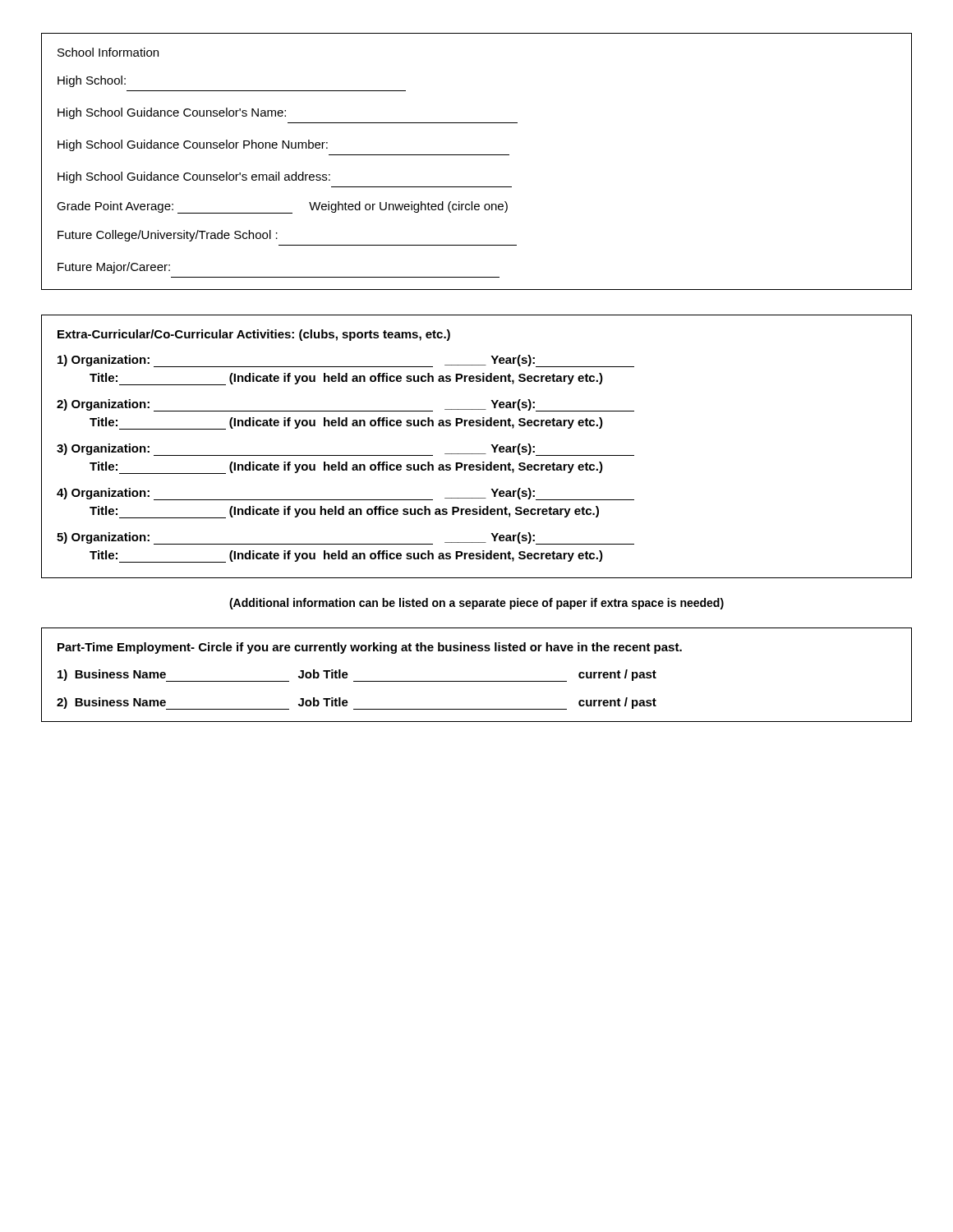The width and height of the screenshot is (953, 1232).
Task: Click the section header that begins "School Information High School: High School"
Action: [x=476, y=161]
